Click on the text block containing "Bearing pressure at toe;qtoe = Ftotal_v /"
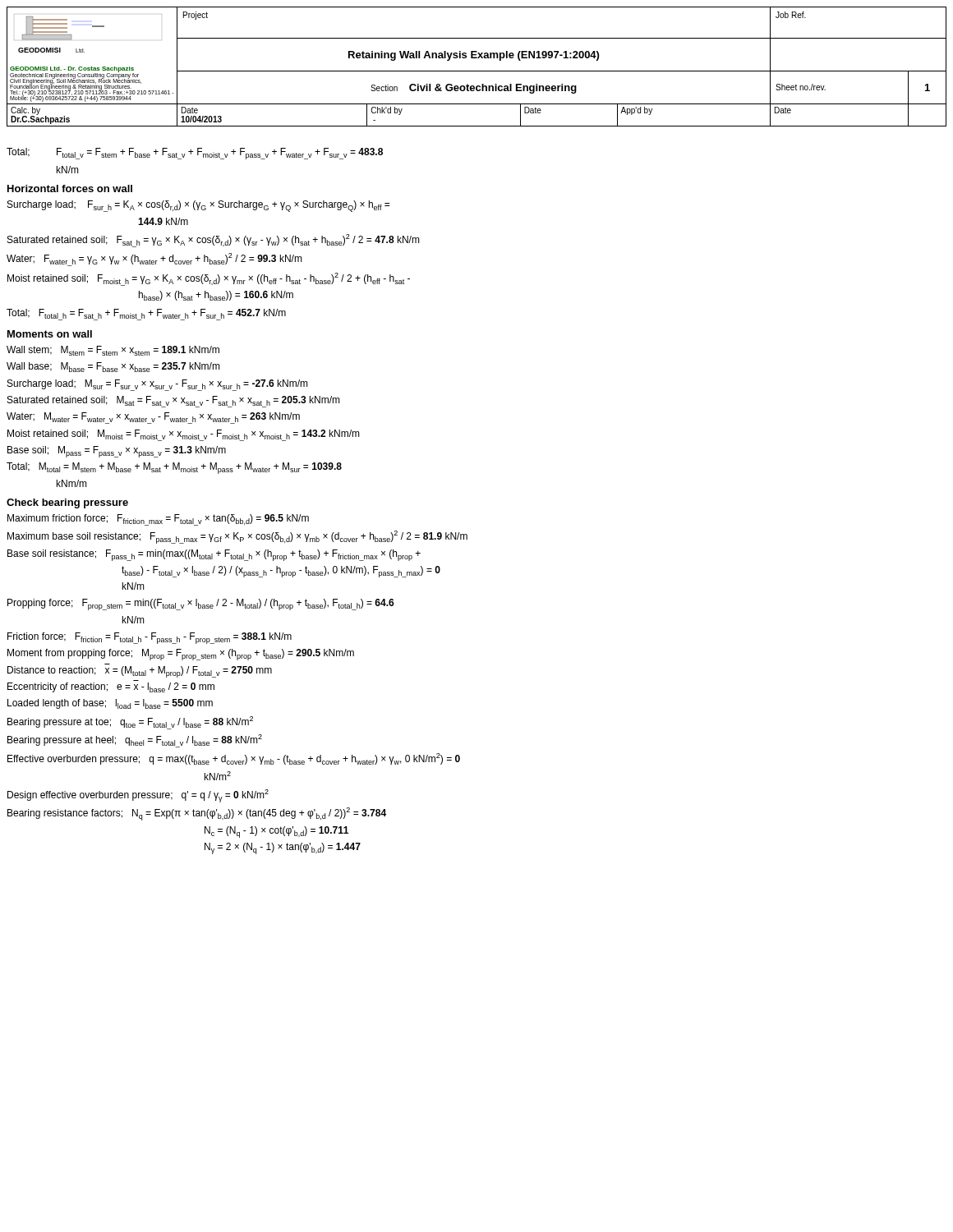 pos(130,722)
